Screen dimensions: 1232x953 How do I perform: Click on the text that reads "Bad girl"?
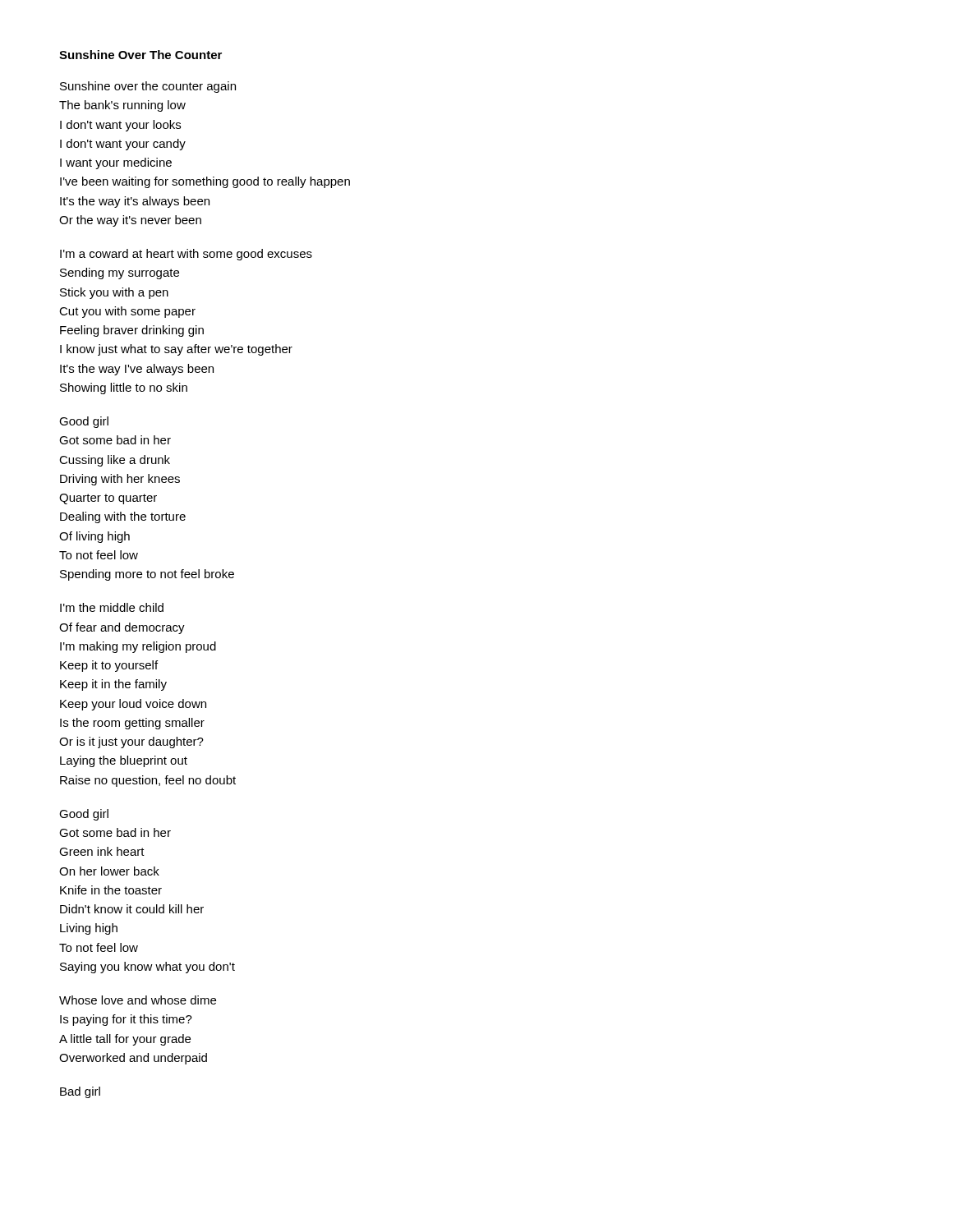tap(80, 1091)
